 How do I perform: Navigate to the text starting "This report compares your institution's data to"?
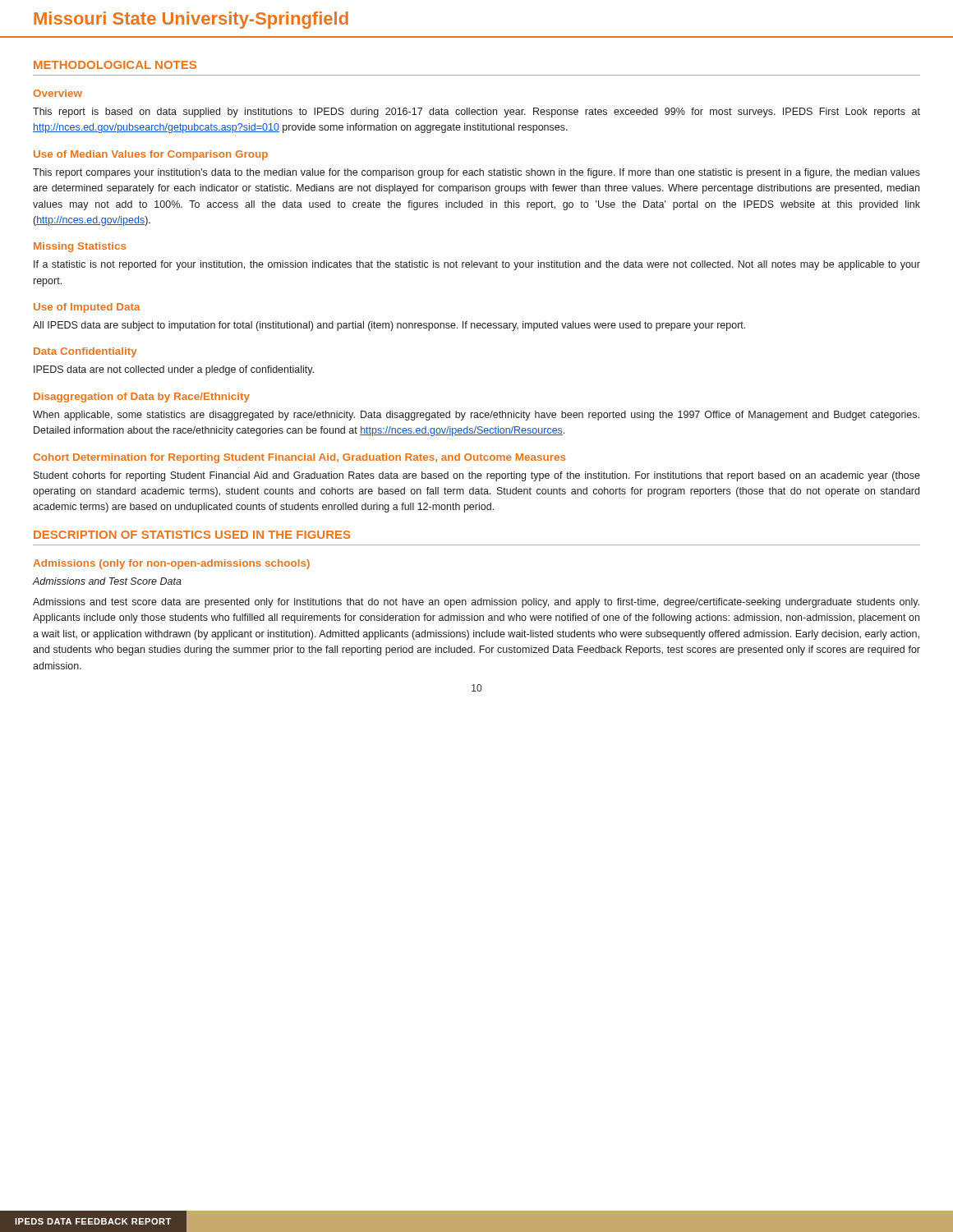pyautogui.click(x=476, y=196)
